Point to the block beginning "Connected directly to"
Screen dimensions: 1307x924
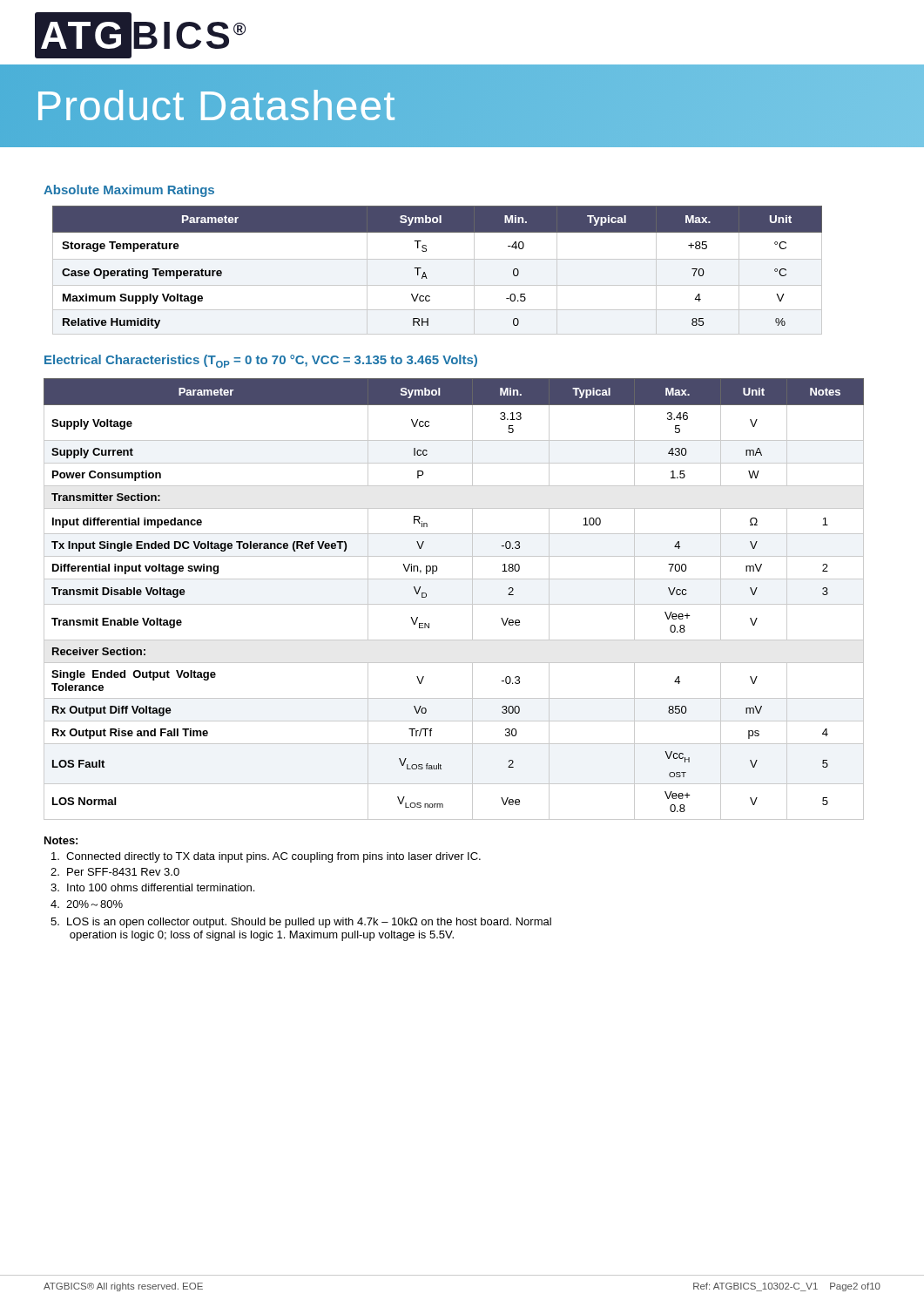tap(266, 856)
